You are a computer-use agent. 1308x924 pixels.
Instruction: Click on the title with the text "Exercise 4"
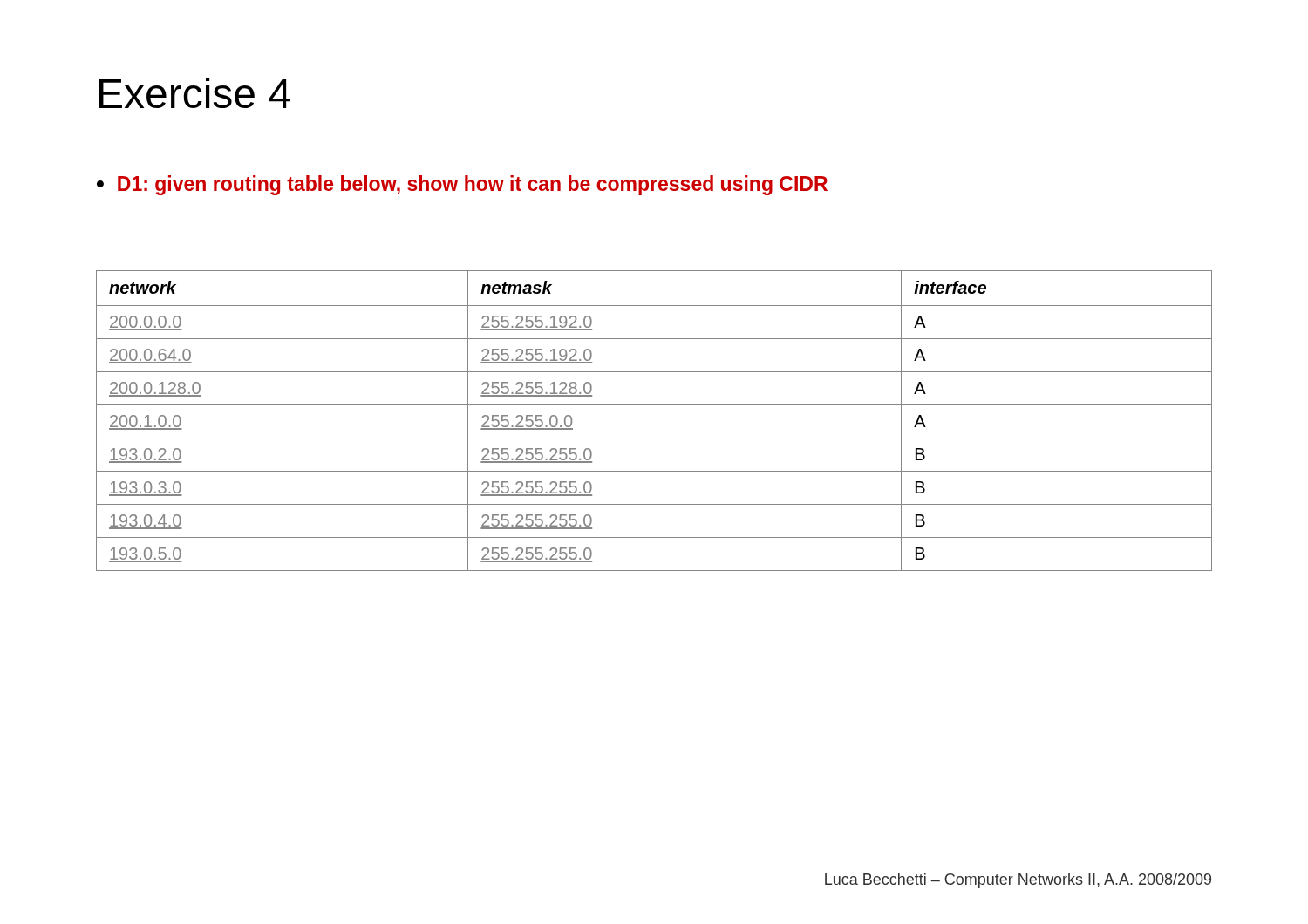pos(194,94)
